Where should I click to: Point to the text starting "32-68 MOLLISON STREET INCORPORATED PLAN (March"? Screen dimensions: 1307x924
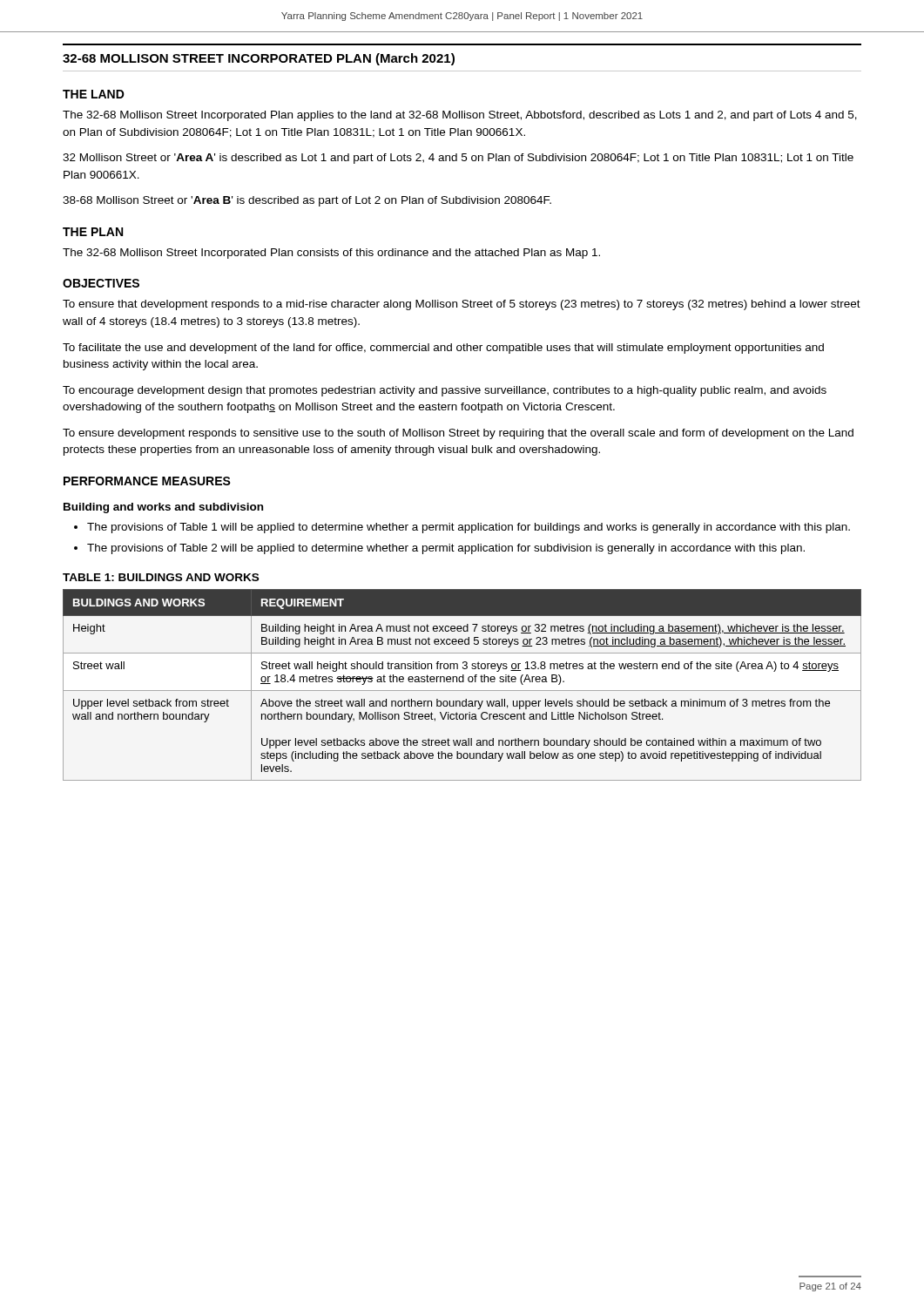click(259, 58)
